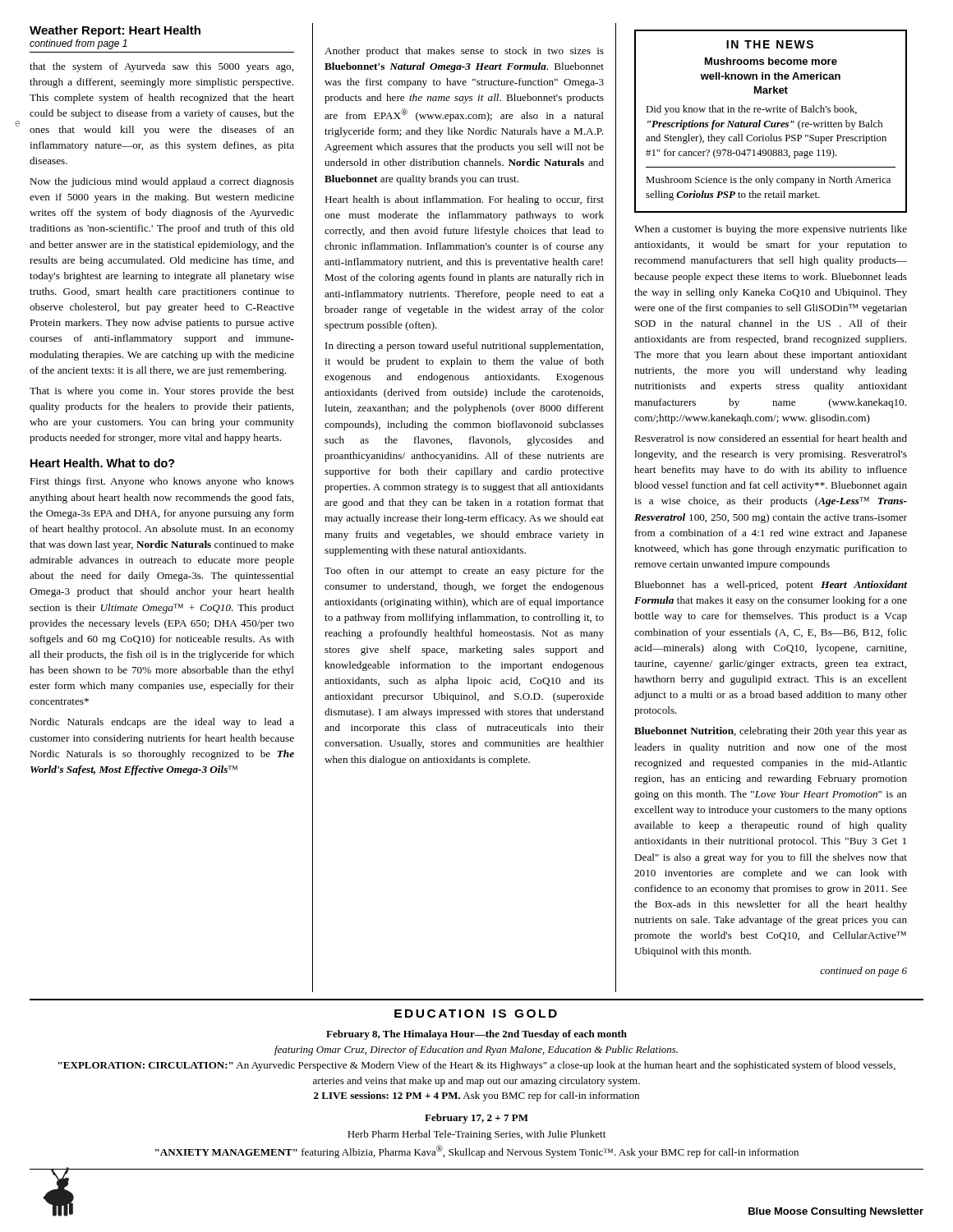953x1232 pixels.
Task: Point to the block beginning "In directing a person"
Action: pos(464,448)
